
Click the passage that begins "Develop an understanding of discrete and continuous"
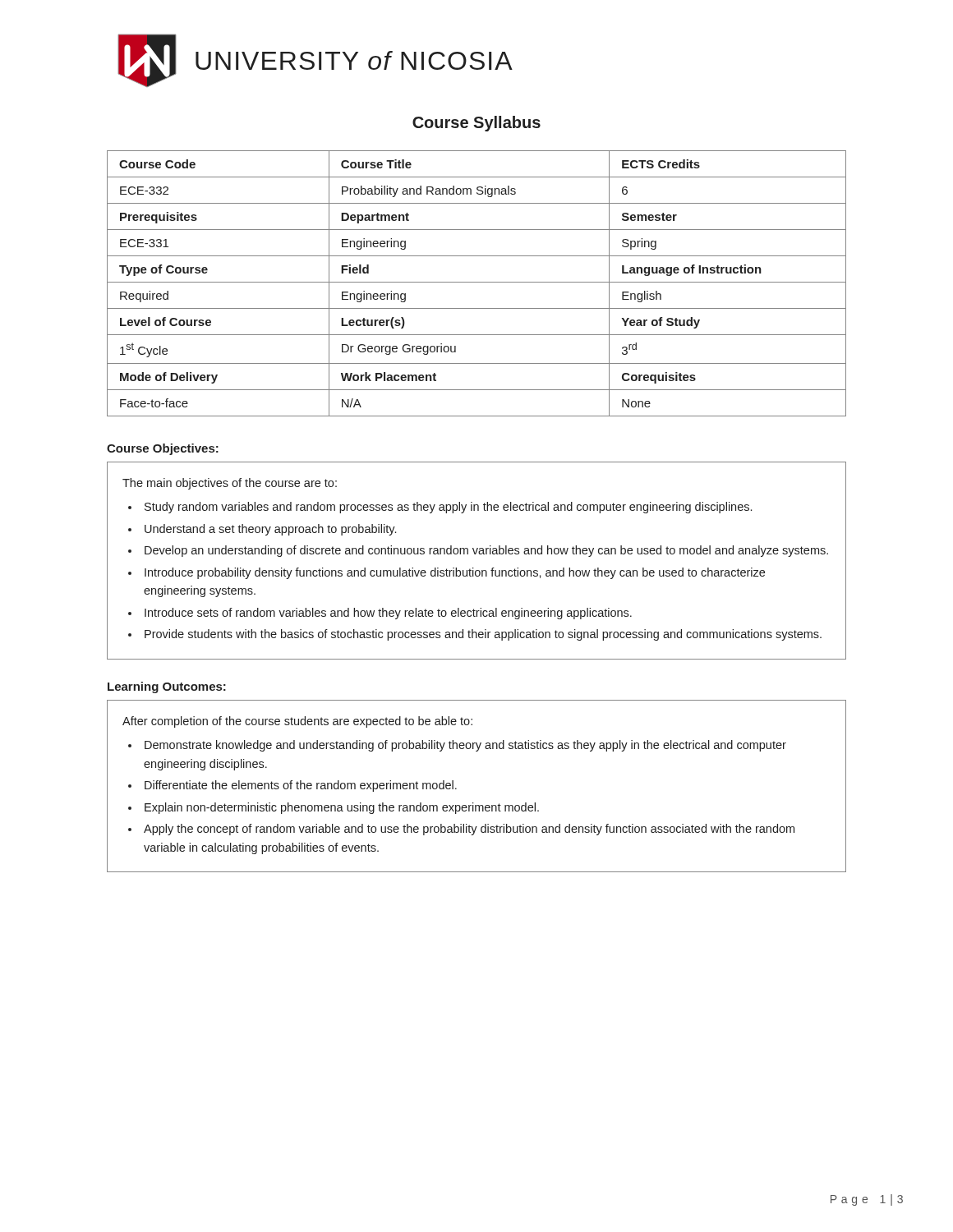click(487, 551)
